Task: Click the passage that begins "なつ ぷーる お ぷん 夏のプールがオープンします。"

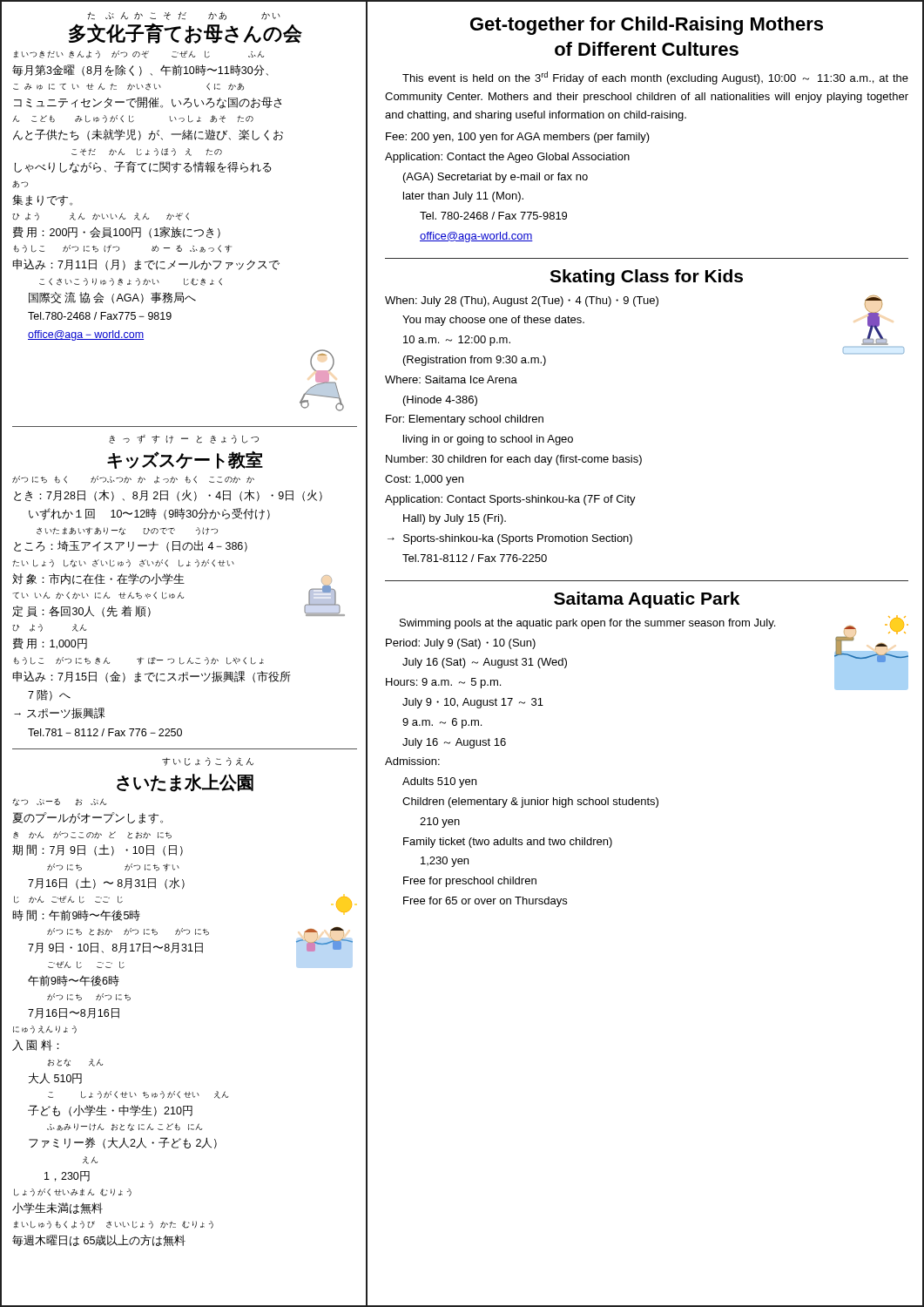Action: click(59, 802)
